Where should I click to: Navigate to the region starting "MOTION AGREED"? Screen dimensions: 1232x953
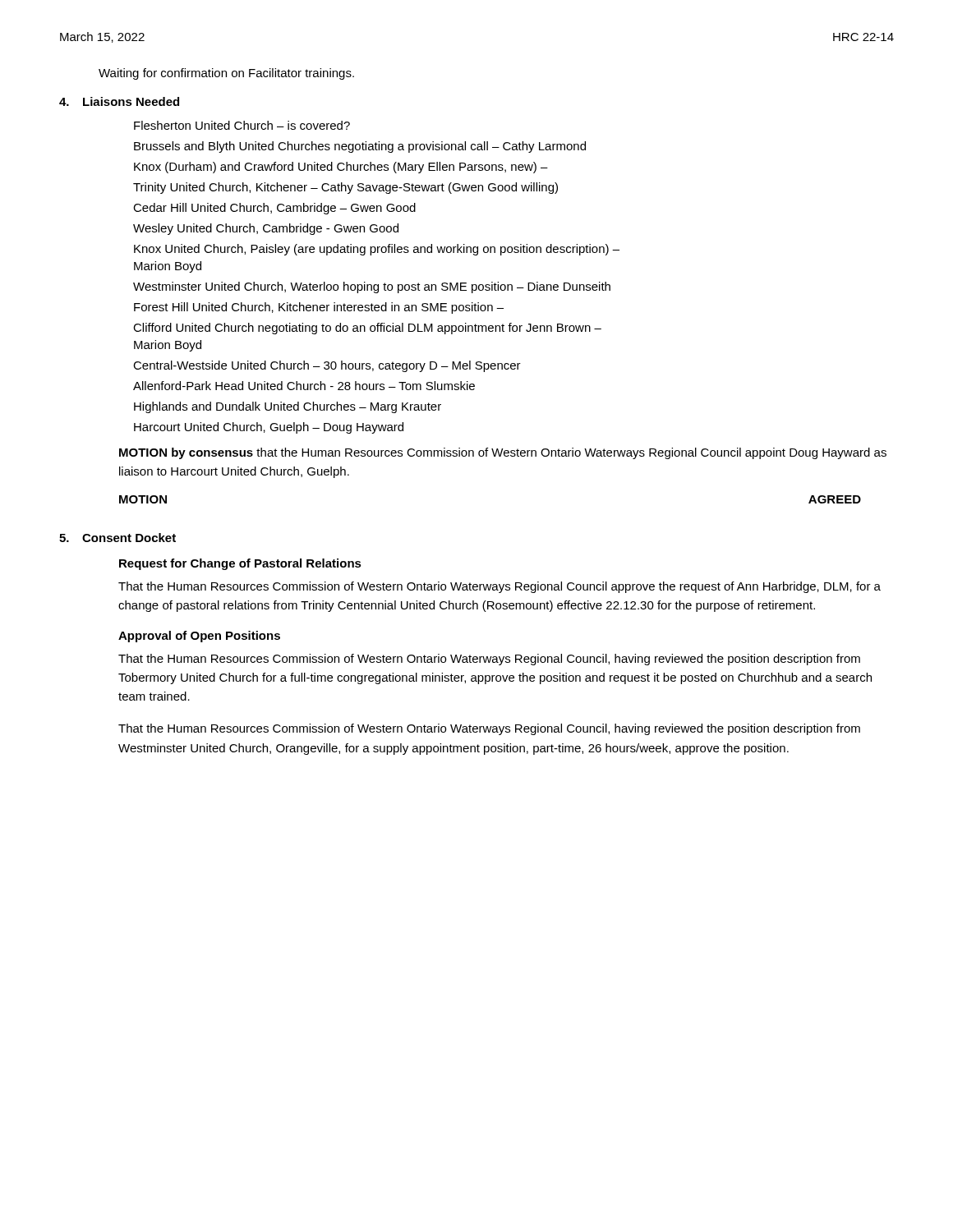(138, 499)
